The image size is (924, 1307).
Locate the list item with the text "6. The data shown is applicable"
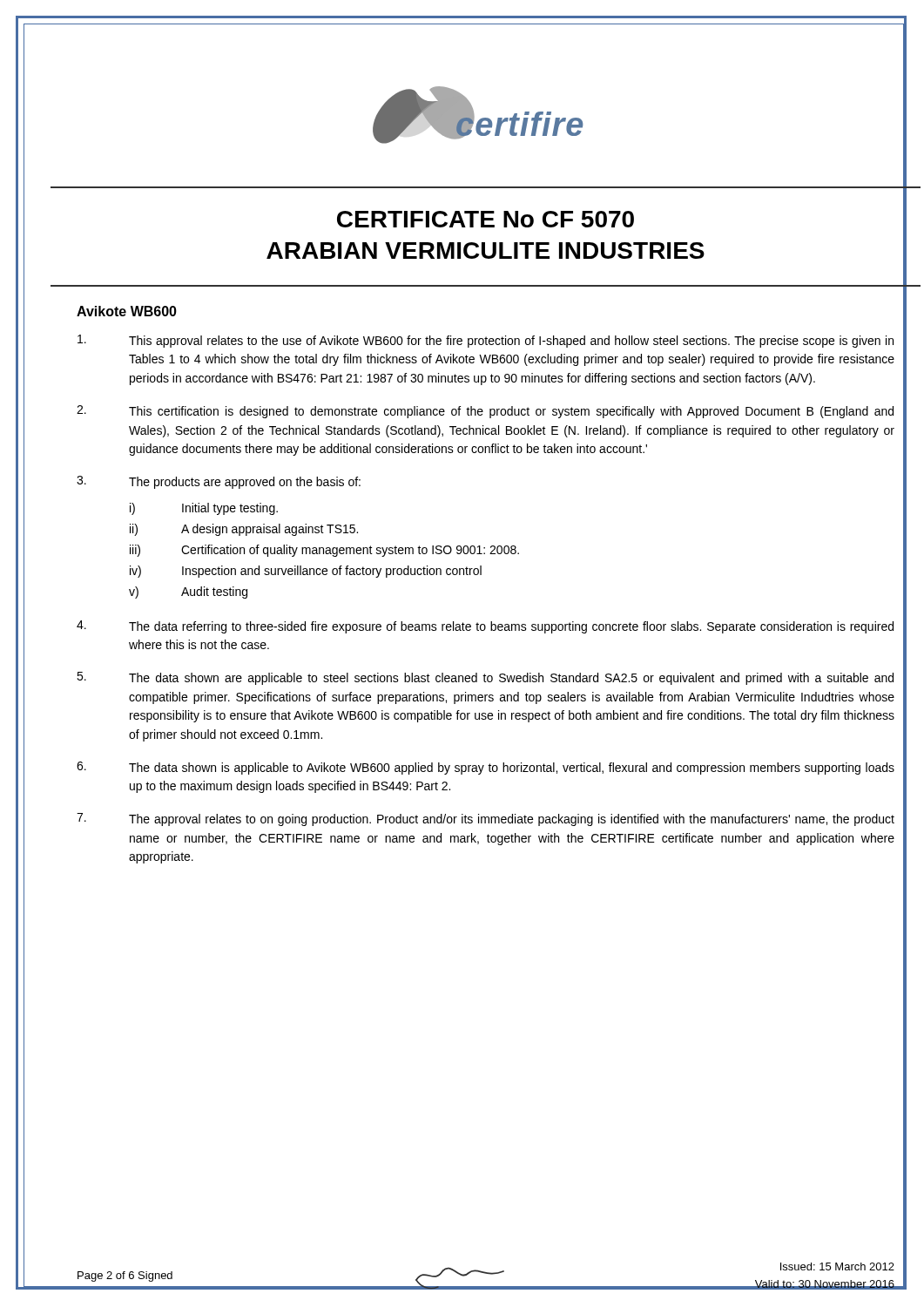pyautogui.click(x=486, y=778)
